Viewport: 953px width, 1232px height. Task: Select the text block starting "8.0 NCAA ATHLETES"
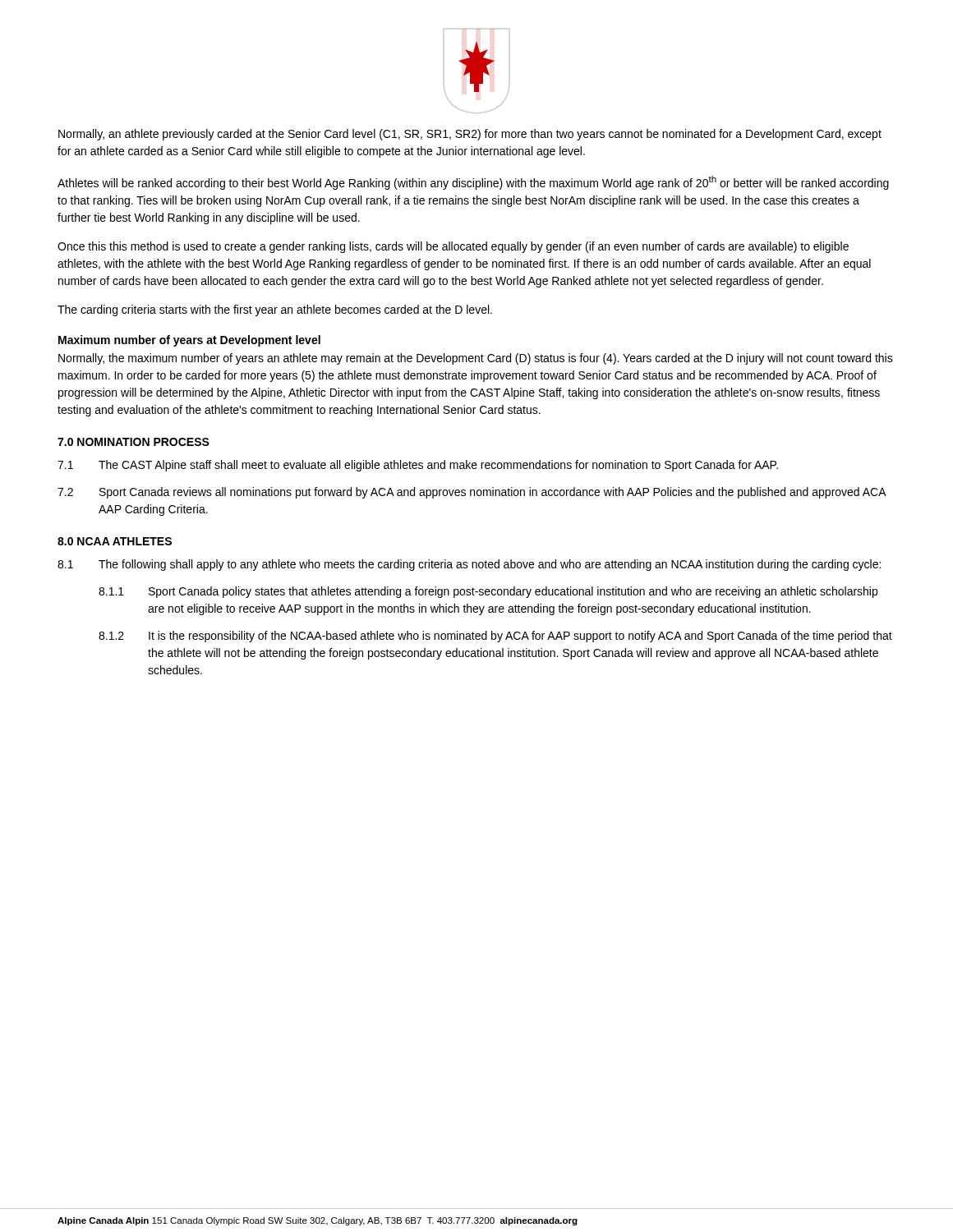coord(115,541)
